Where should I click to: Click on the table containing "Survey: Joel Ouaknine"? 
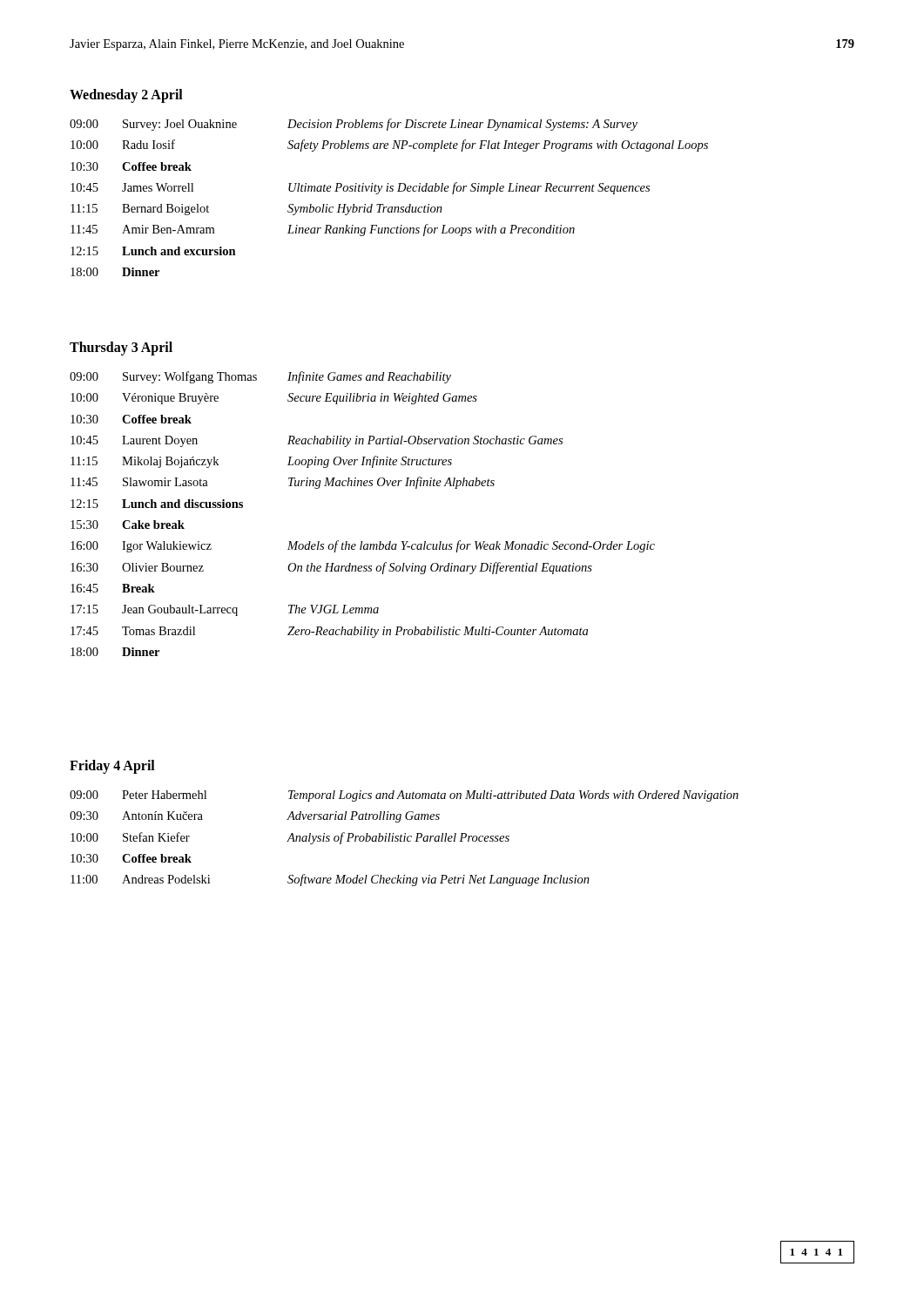click(462, 198)
